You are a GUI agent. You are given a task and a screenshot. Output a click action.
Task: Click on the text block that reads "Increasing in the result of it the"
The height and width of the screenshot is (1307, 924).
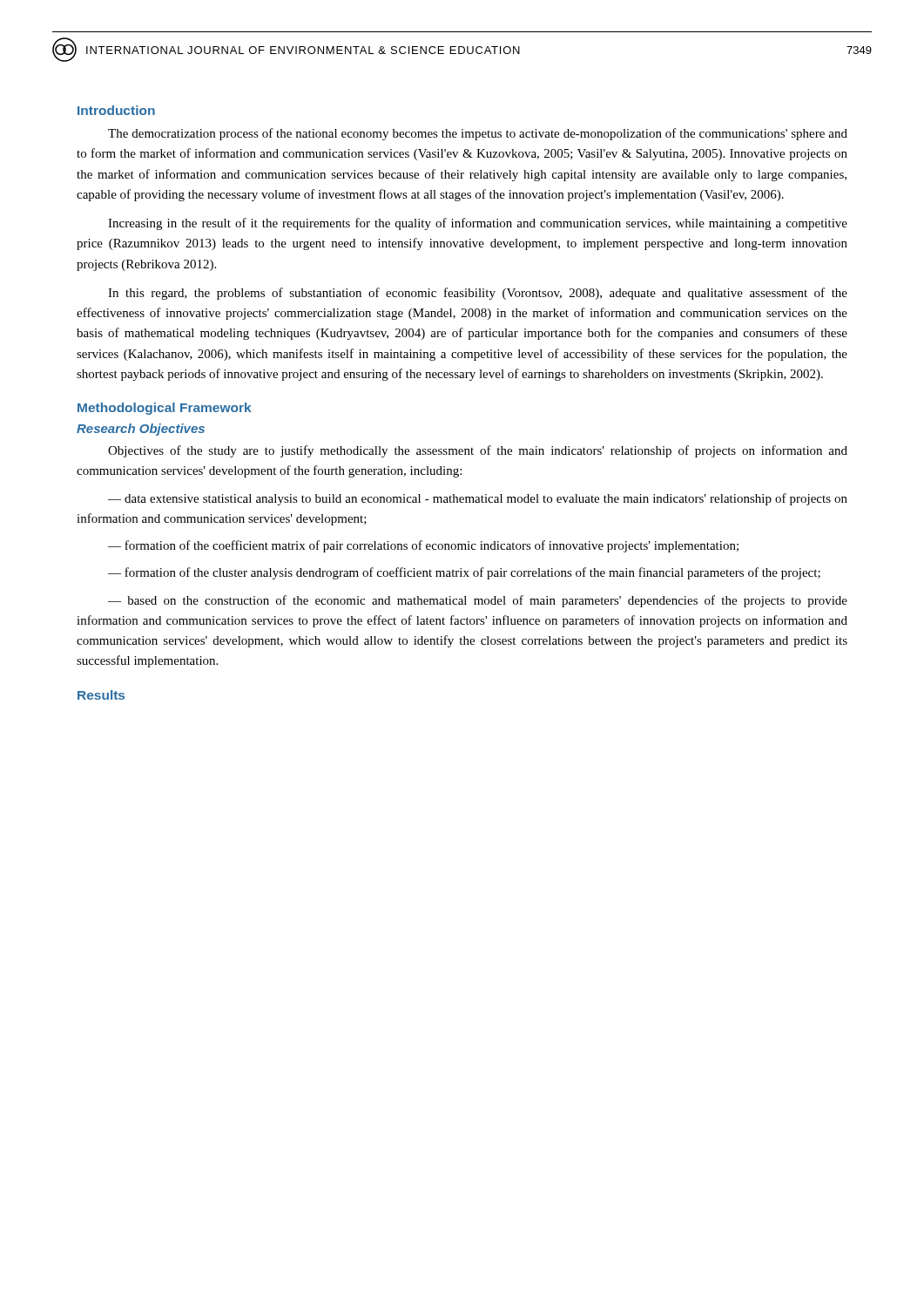(462, 243)
